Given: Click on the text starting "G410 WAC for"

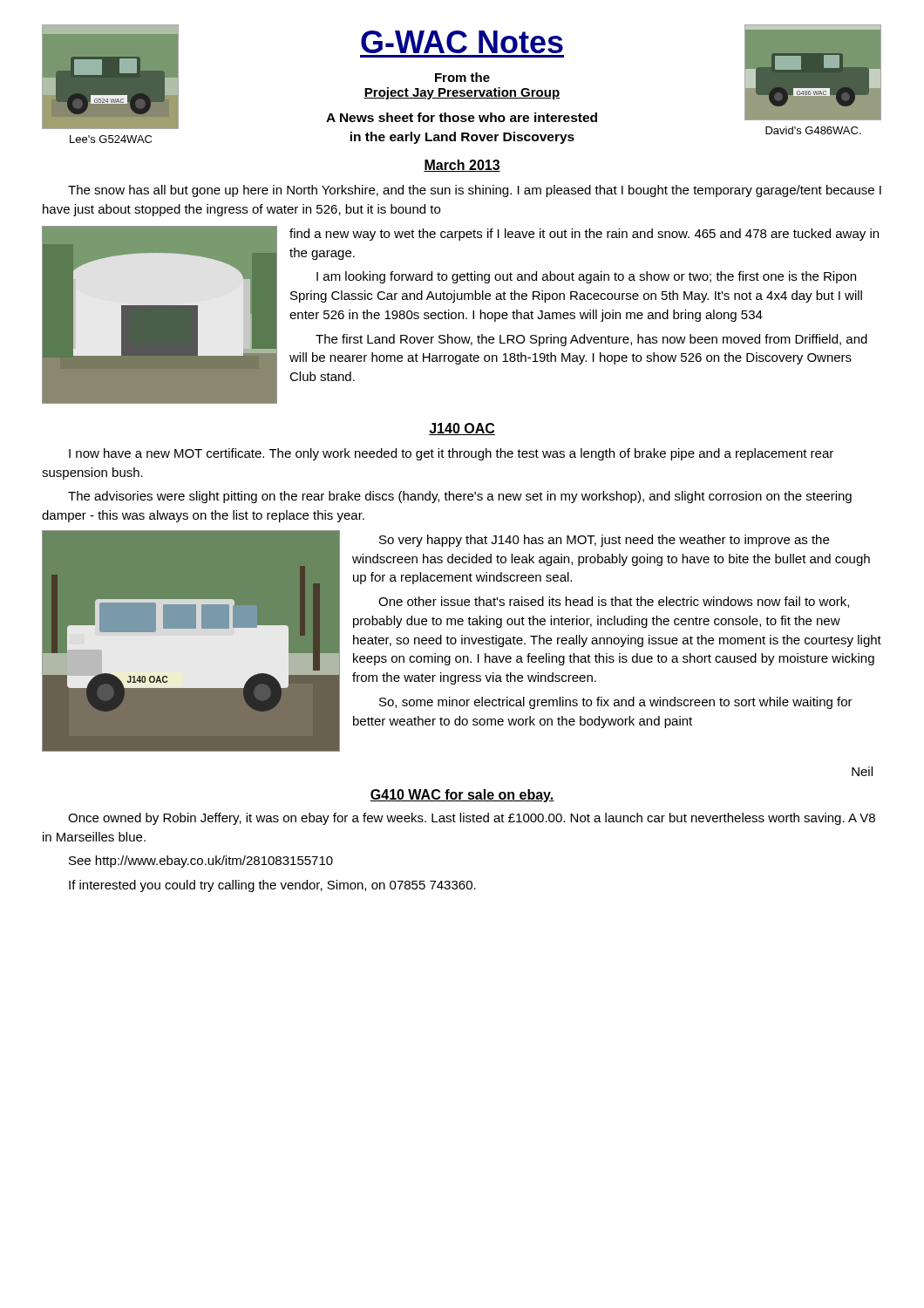Looking at the screenshot, I should tap(462, 795).
